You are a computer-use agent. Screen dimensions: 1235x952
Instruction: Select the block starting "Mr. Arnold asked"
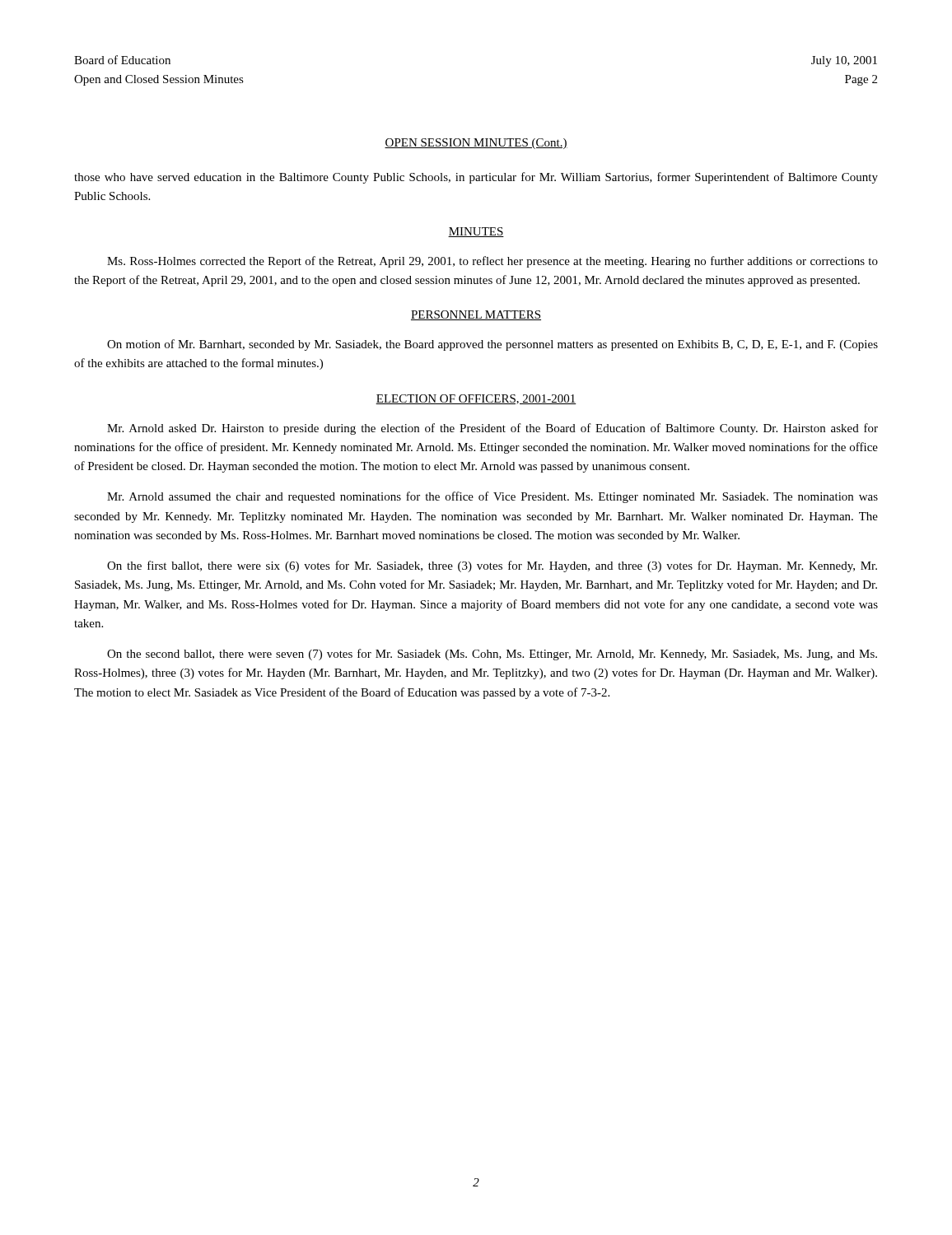pos(476,447)
